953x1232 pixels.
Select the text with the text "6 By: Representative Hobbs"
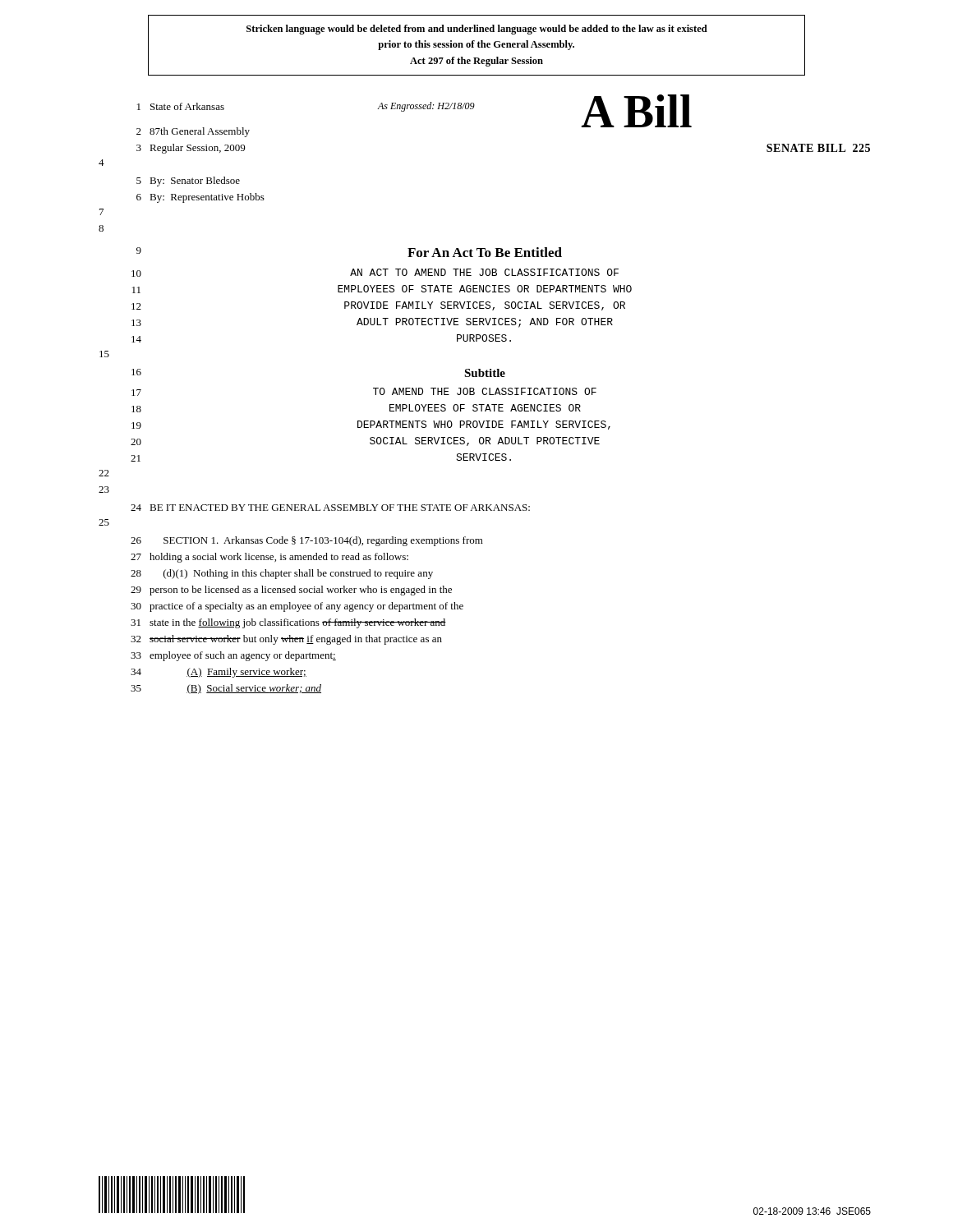(181, 197)
